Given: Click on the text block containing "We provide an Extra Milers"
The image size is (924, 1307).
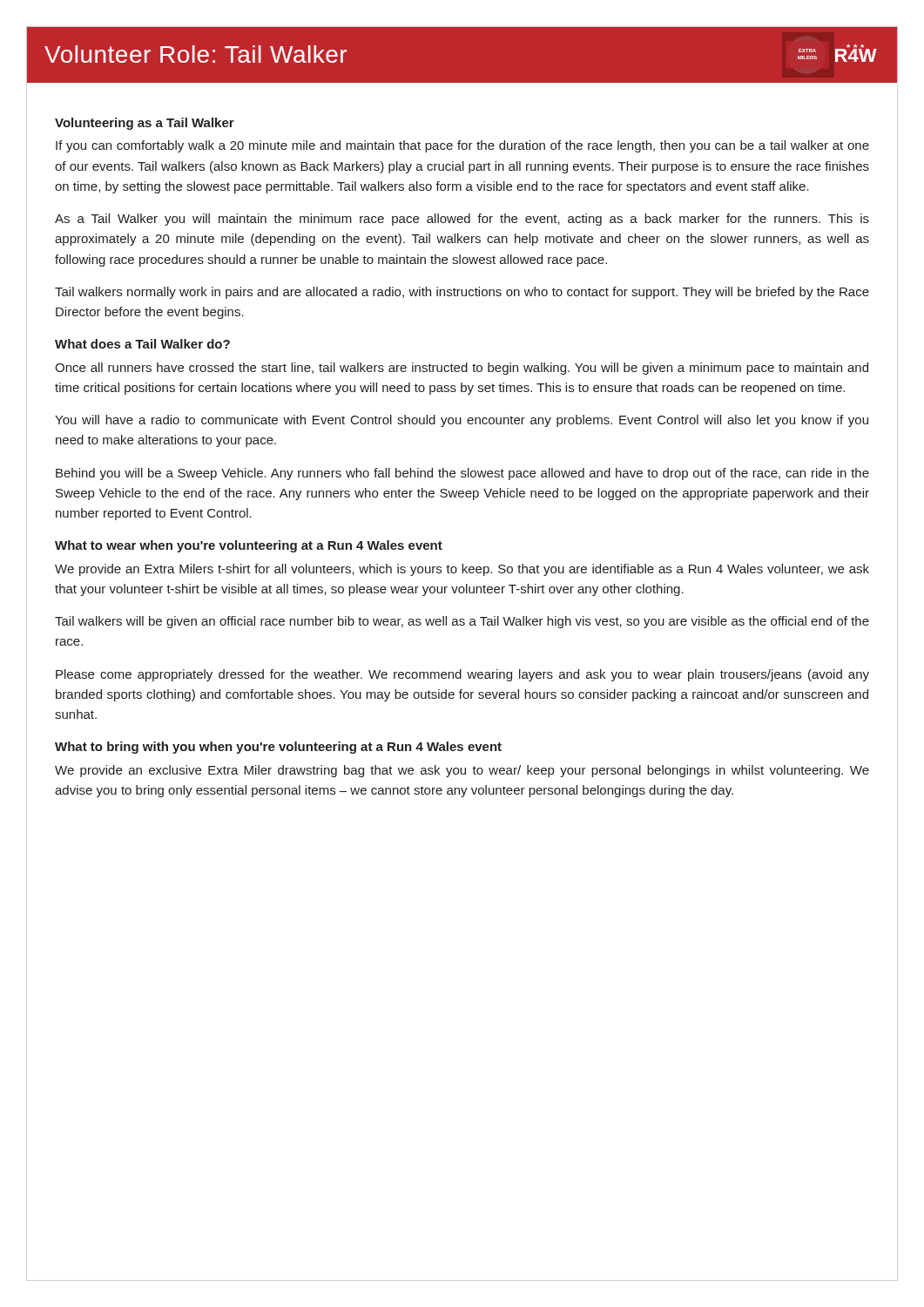Looking at the screenshot, I should pos(462,578).
